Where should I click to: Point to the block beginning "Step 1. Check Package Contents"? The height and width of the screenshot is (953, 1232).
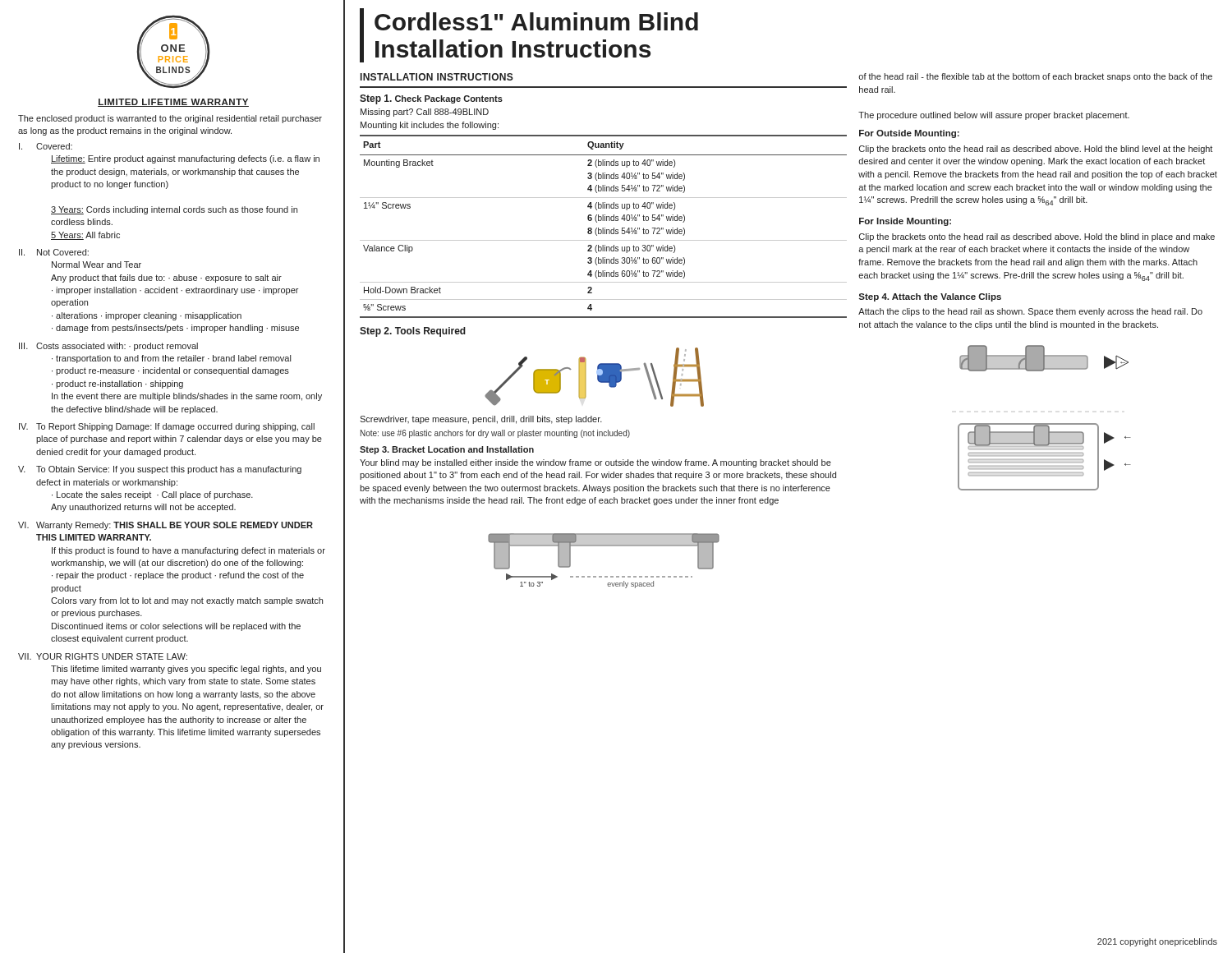[431, 111]
